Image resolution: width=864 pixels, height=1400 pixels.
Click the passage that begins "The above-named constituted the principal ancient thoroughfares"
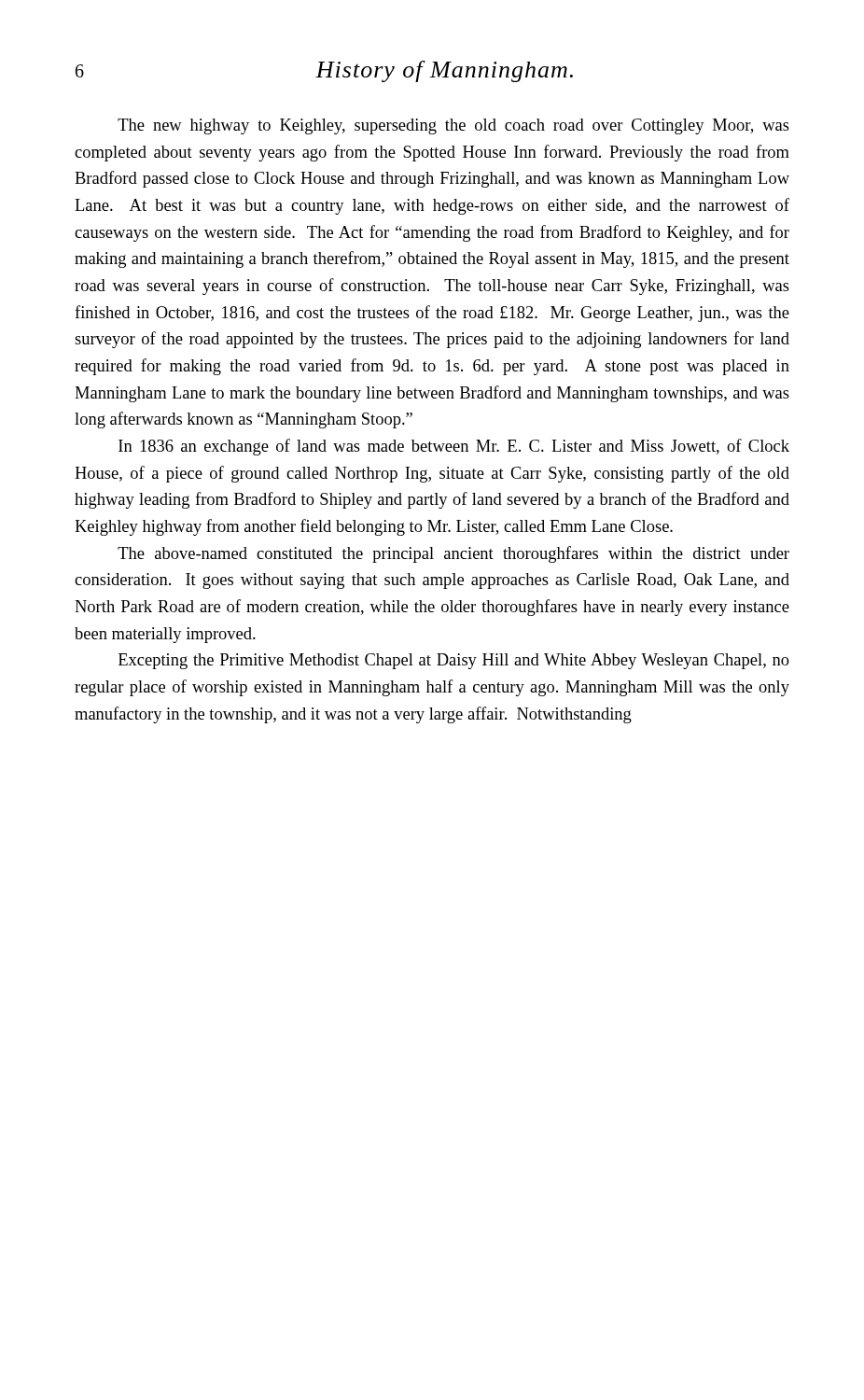[x=432, y=593]
